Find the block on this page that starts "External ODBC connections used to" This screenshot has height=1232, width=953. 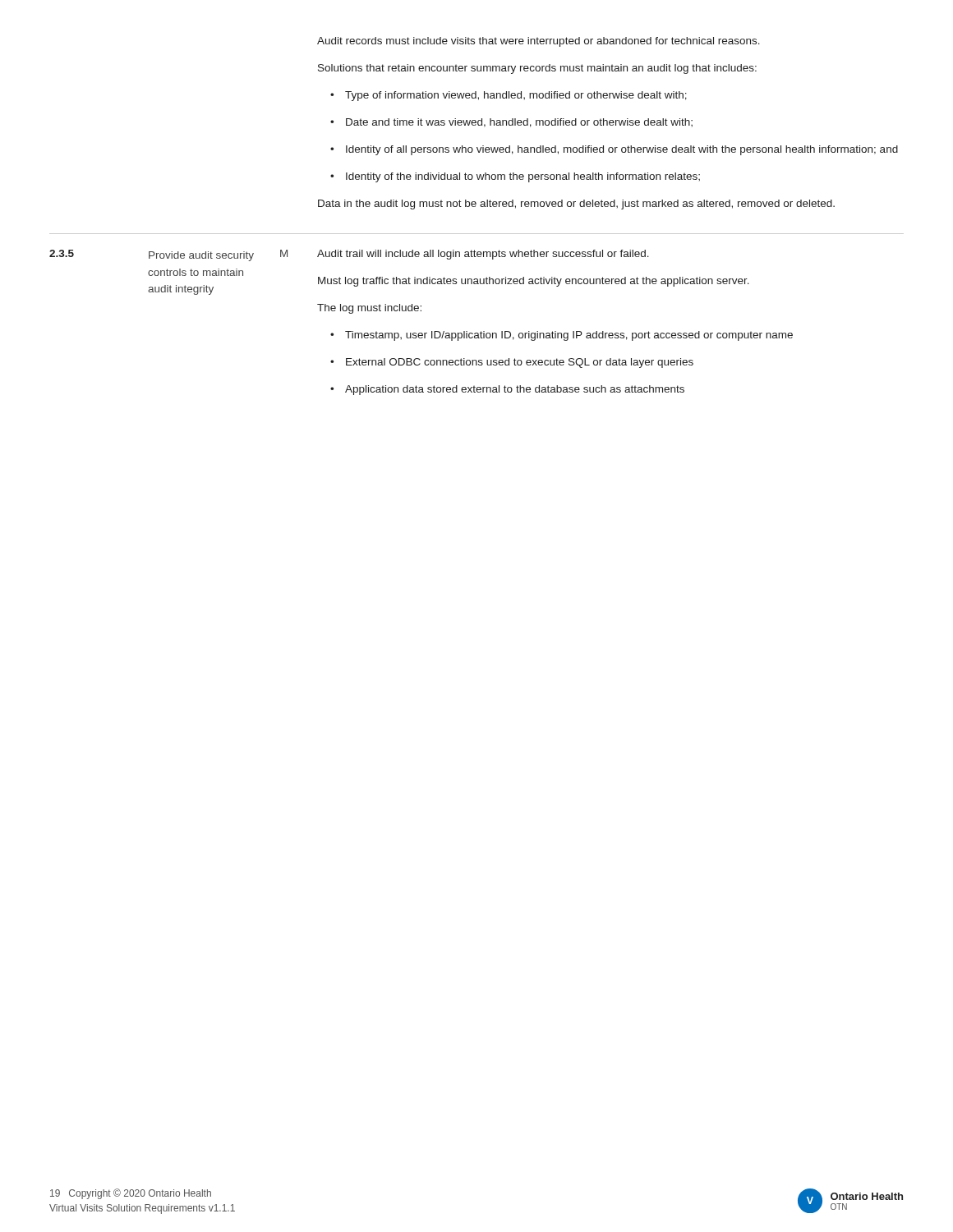coord(617,363)
